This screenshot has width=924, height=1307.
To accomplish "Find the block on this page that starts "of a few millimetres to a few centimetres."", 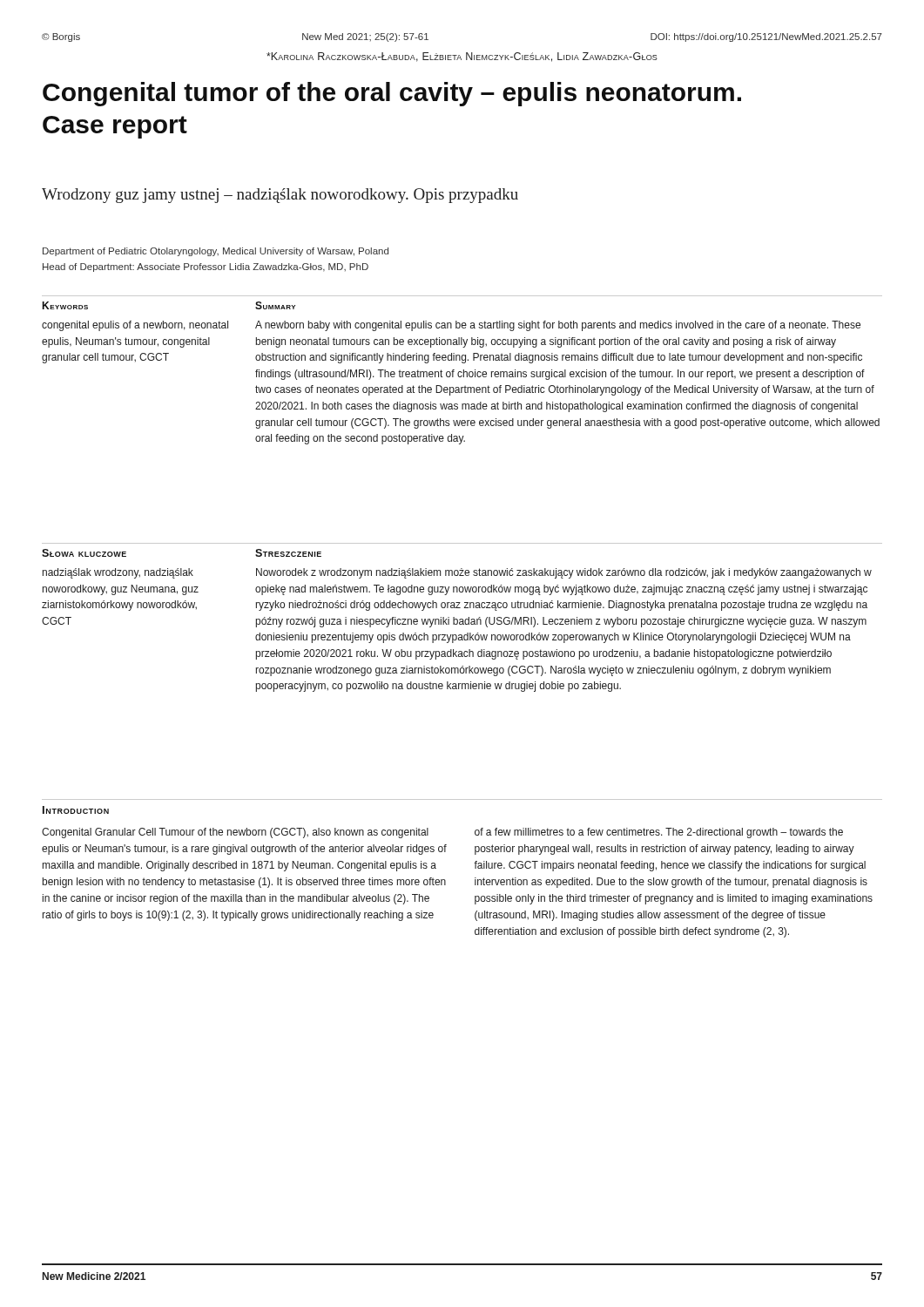I will [678, 882].
